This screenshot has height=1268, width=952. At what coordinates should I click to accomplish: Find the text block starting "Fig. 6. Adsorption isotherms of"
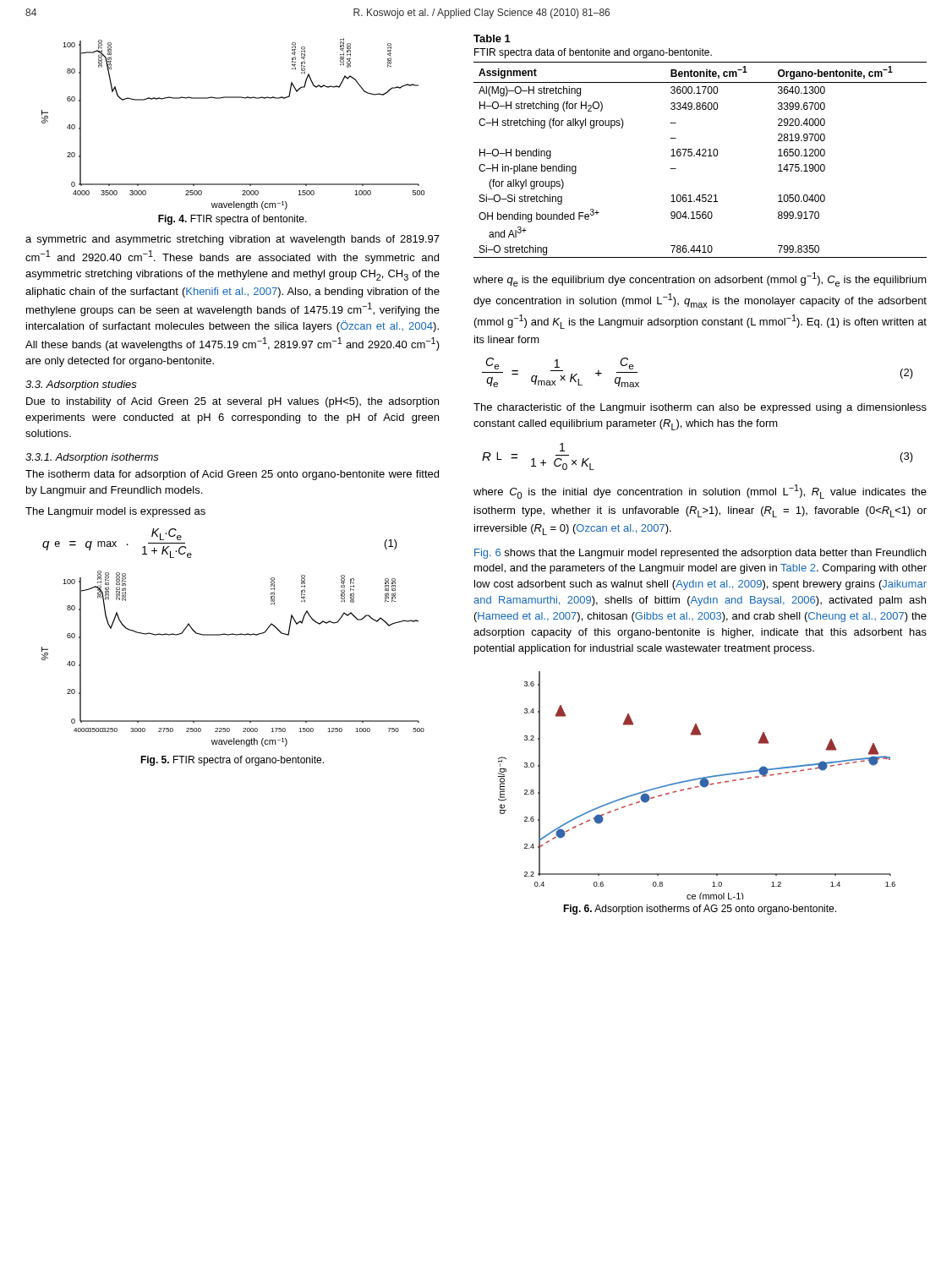pos(700,909)
